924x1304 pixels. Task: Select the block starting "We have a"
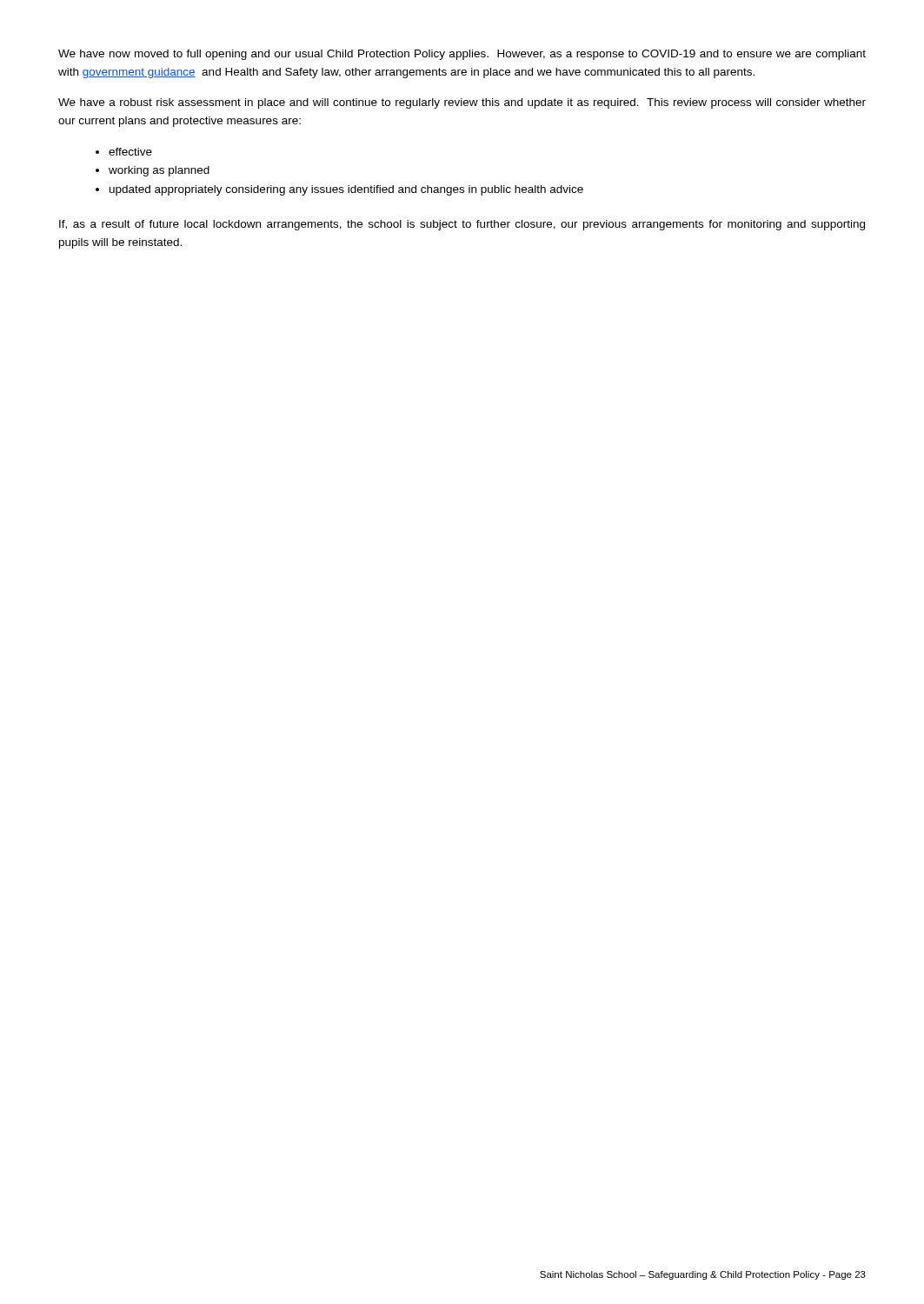462,111
